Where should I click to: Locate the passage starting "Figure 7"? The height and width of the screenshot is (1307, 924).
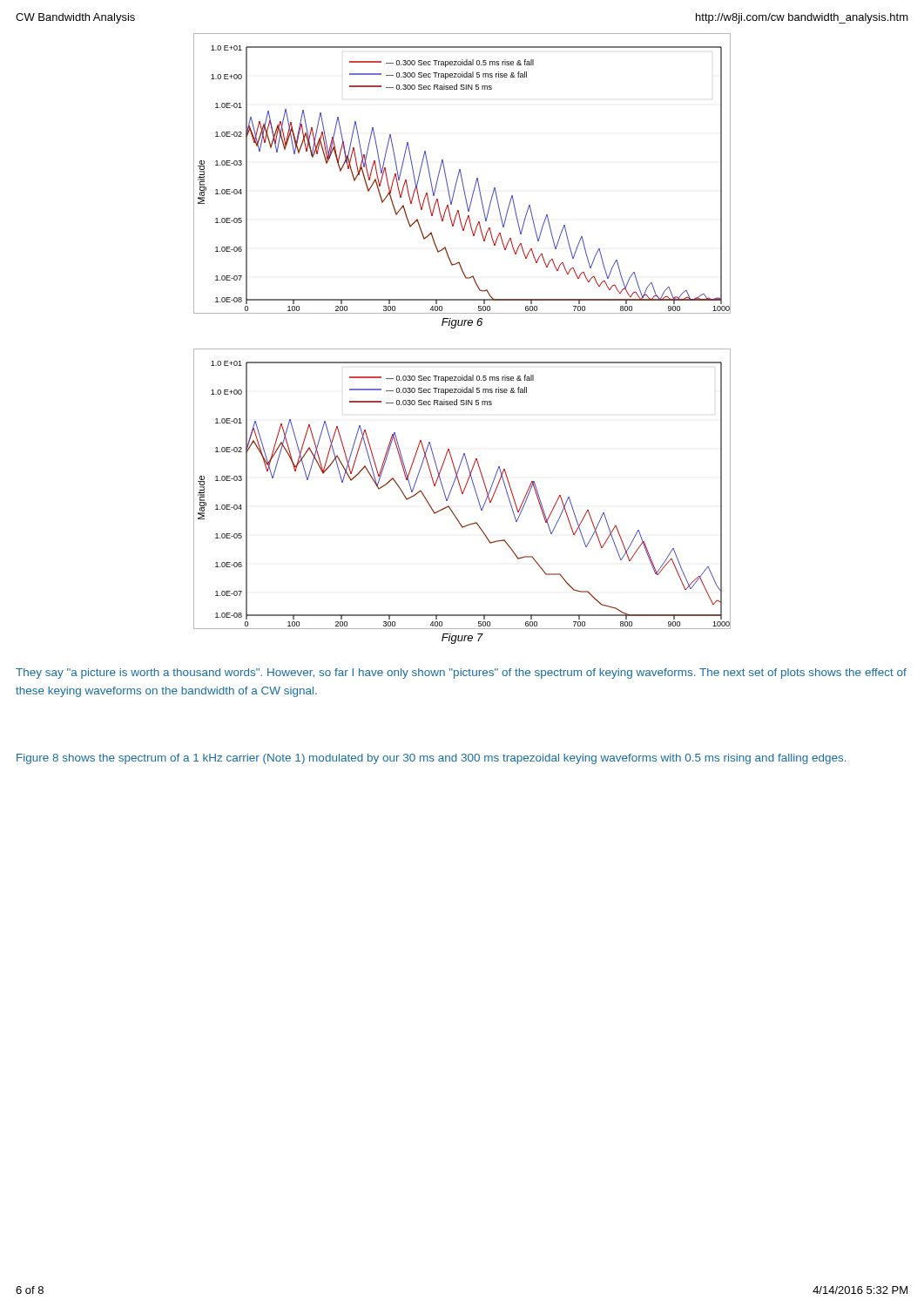pos(462,637)
